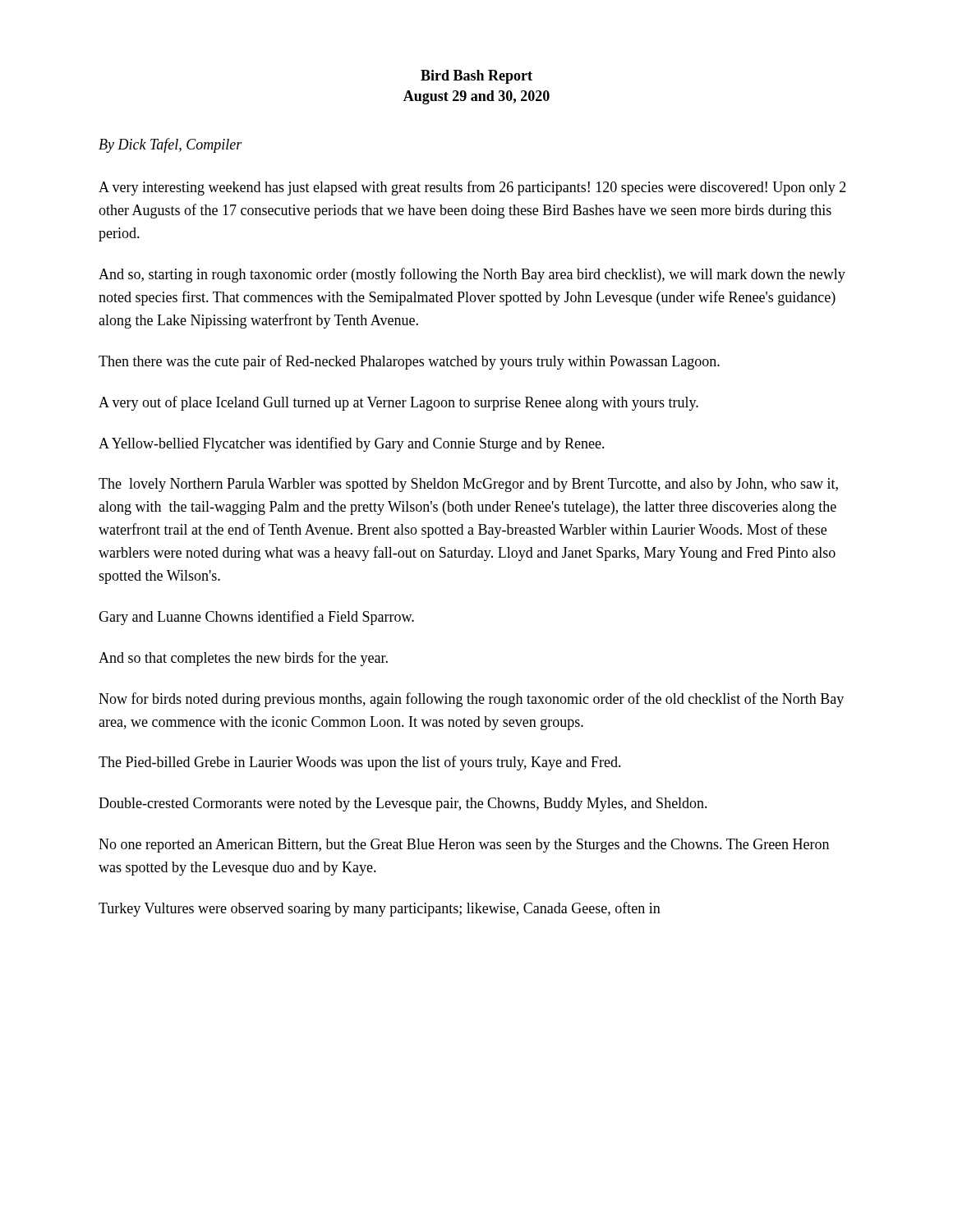This screenshot has height=1232, width=953.
Task: Find the text block that reads "A very out"
Action: pyautogui.click(x=399, y=402)
